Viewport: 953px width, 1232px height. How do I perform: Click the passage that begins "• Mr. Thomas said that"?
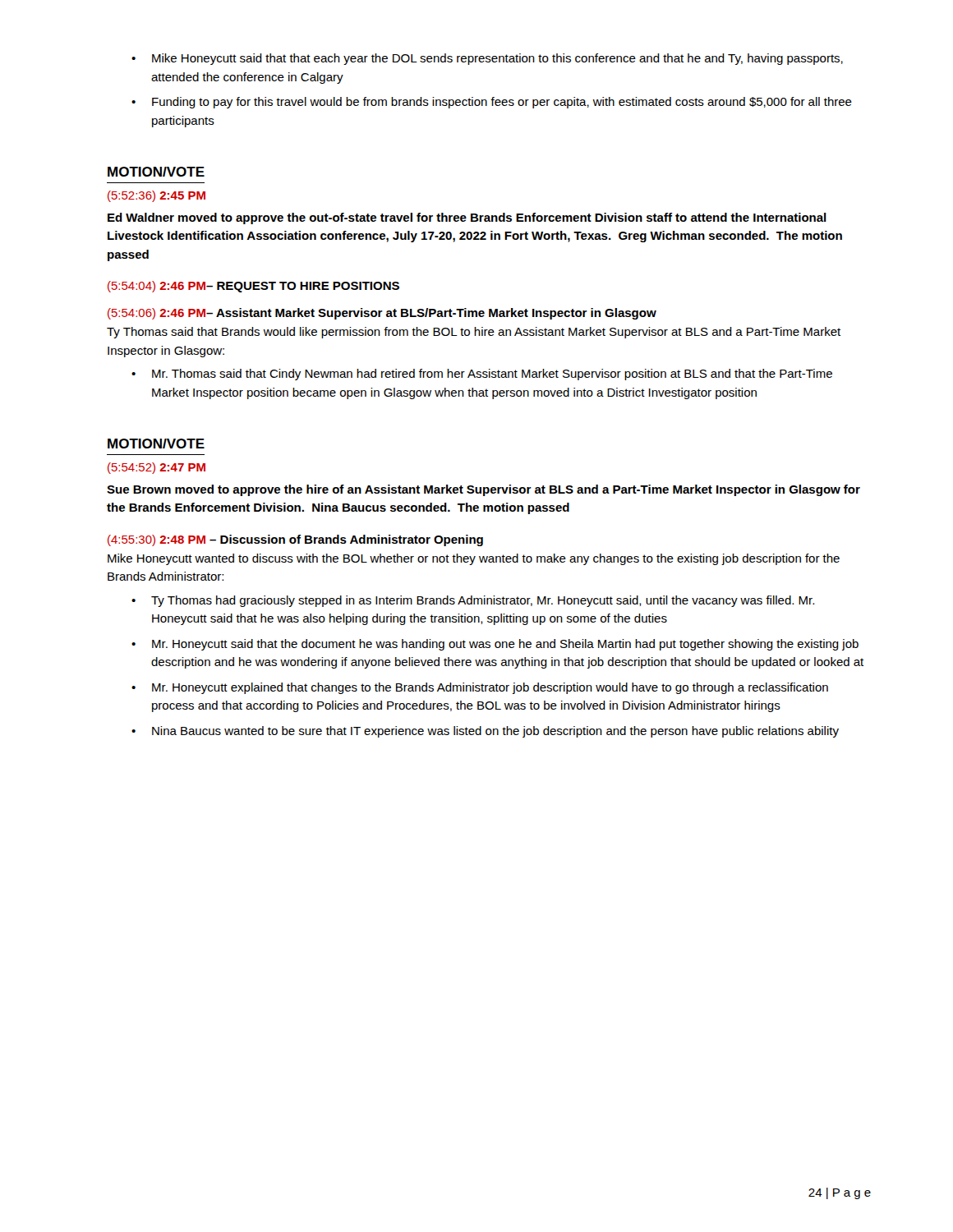(x=501, y=383)
